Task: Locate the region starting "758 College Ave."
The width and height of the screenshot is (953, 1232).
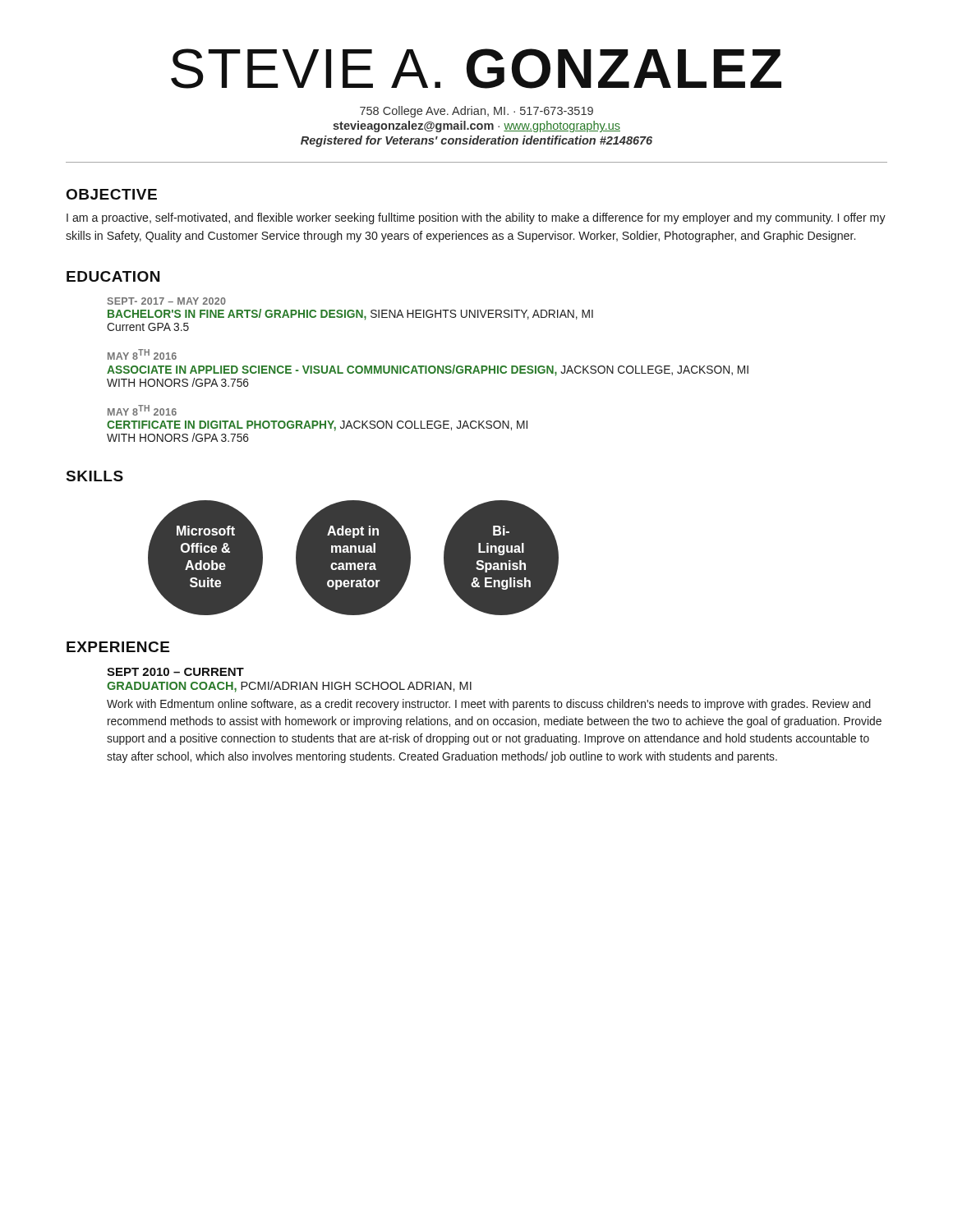Action: coord(476,126)
